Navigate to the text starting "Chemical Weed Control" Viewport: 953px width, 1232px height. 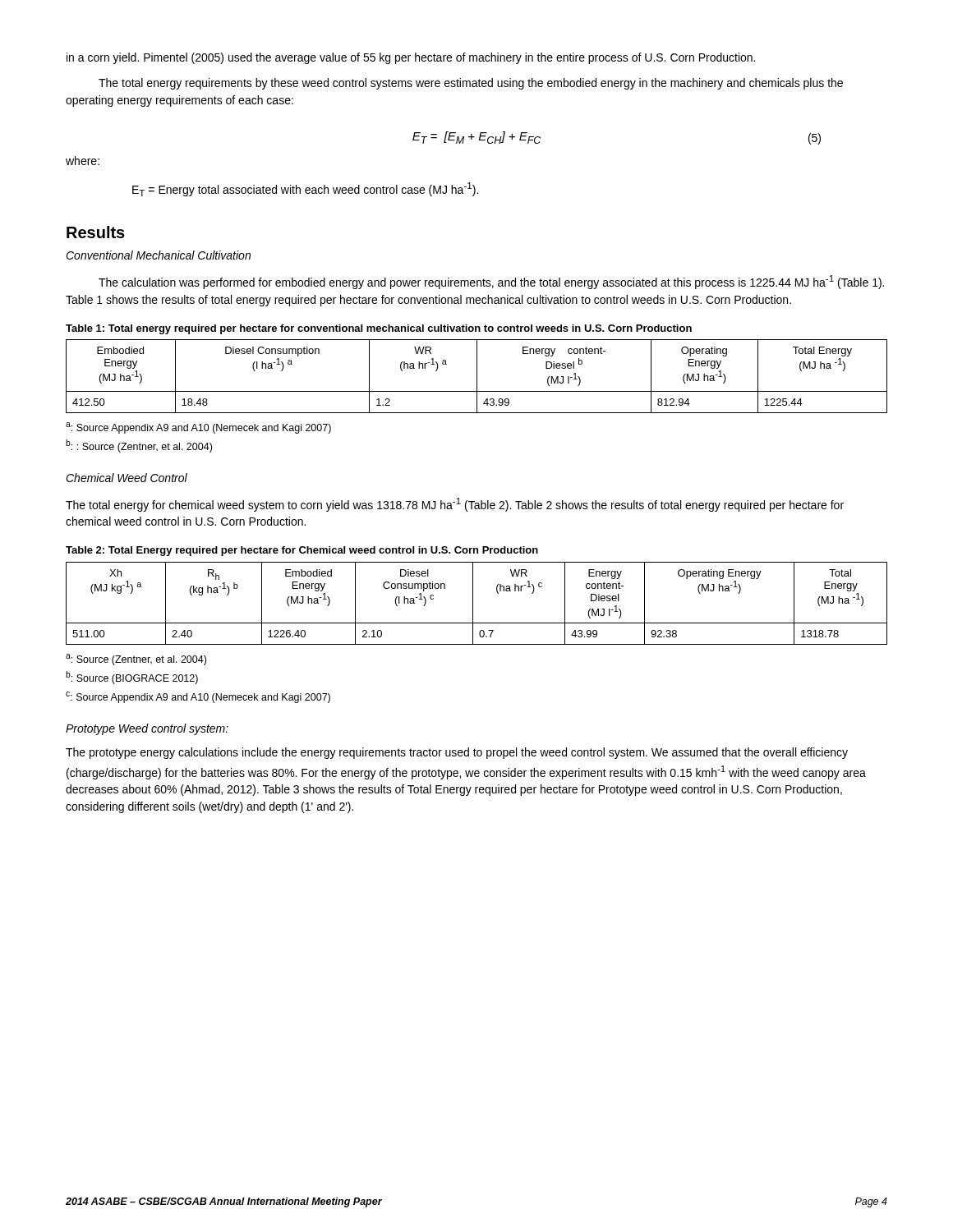point(127,478)
